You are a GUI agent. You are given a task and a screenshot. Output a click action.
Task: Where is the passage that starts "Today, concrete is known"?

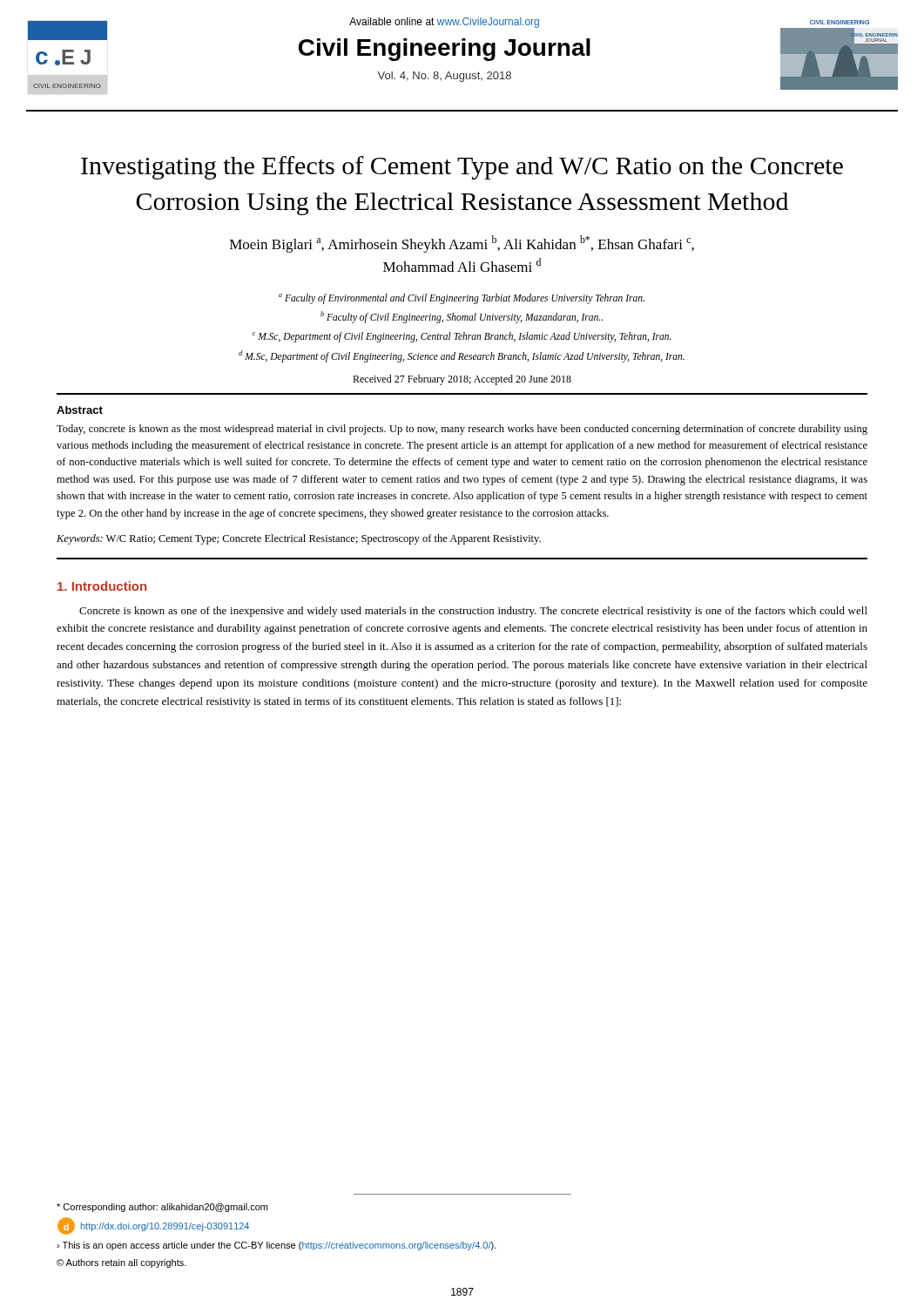(x=462, y=471)
